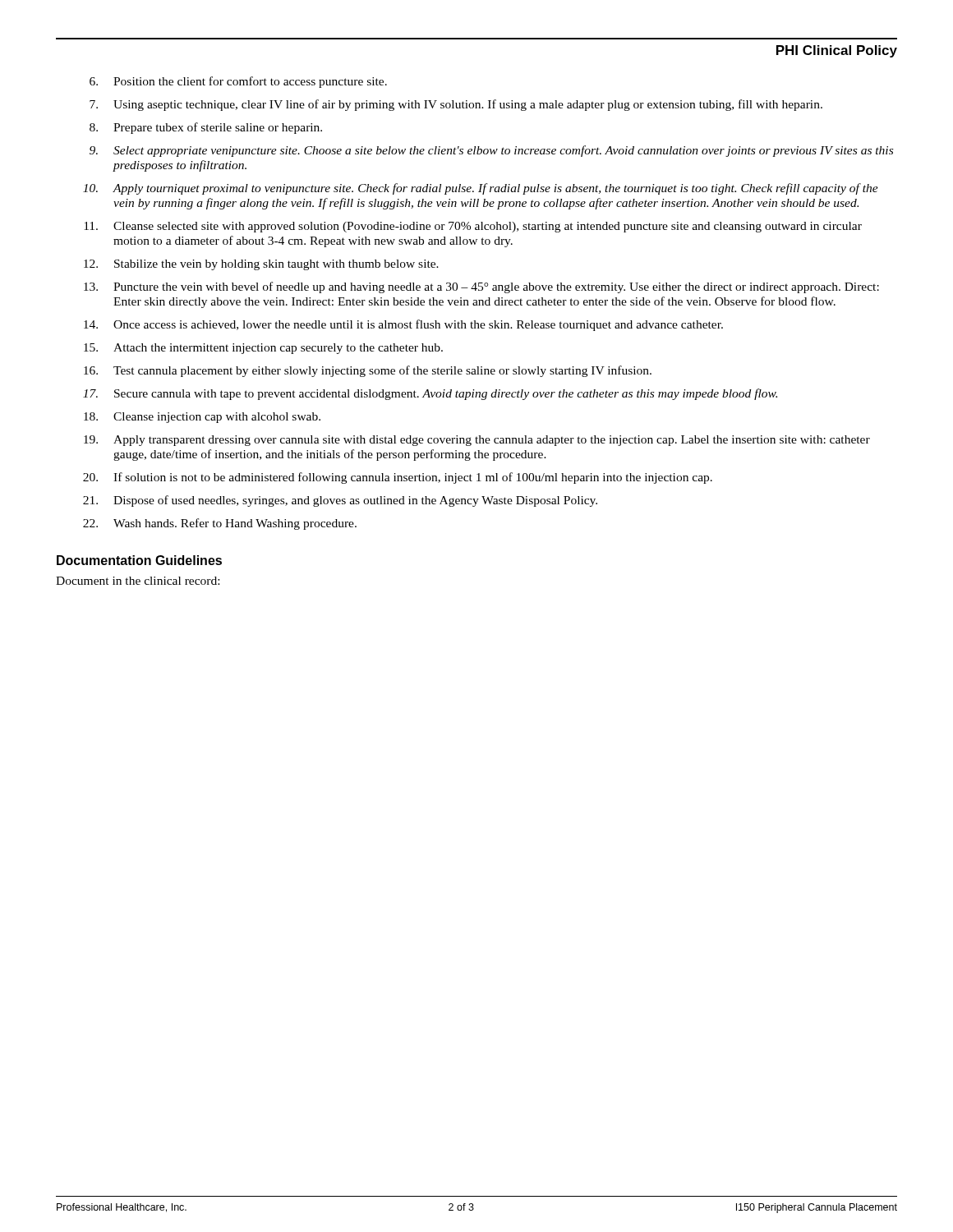Select the text block starting "20. If solution is not to"
The image size is (953, 1232).
[x=476, y=481]
